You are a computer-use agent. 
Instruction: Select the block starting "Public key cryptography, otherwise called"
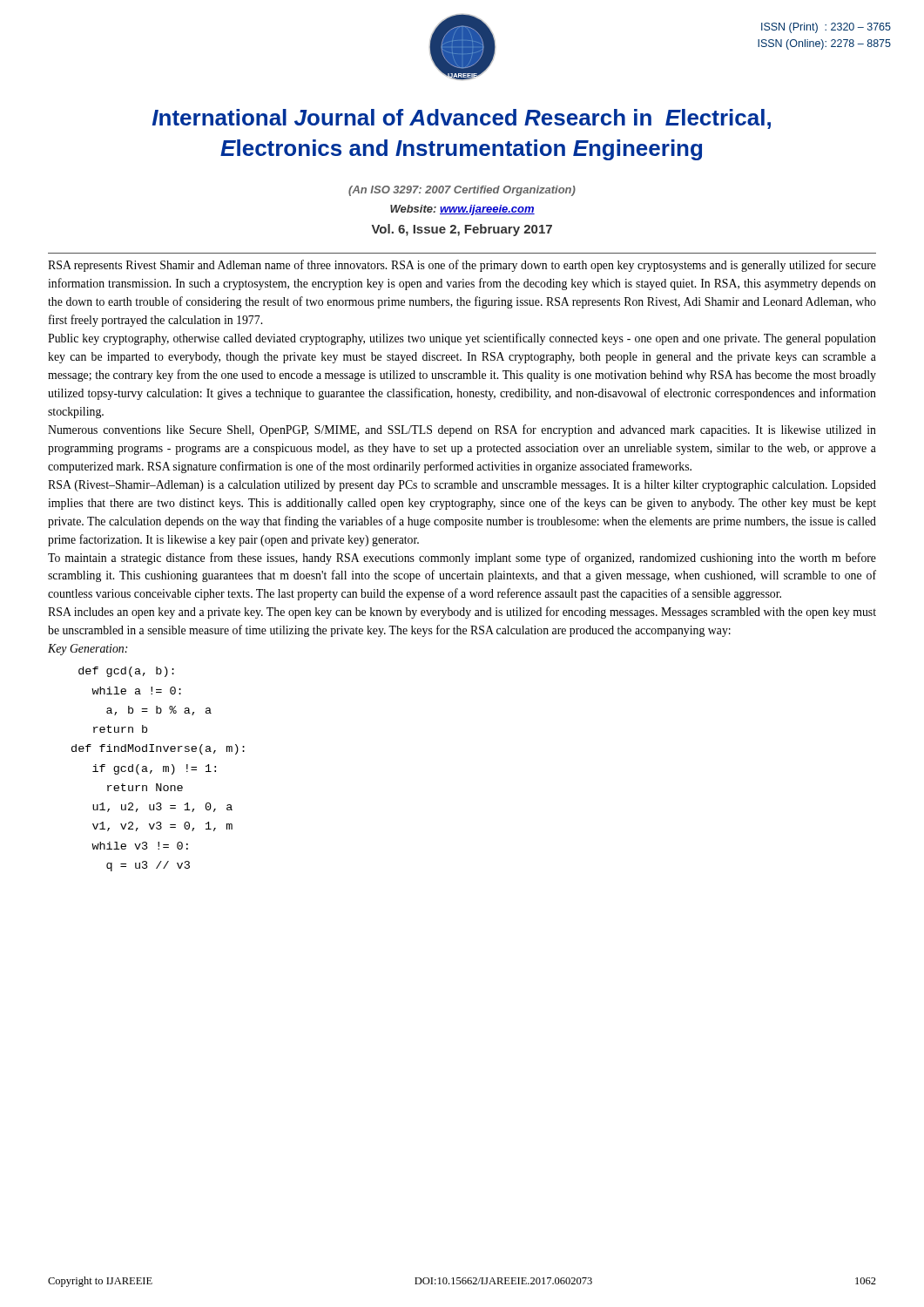(x=462, y=376)
